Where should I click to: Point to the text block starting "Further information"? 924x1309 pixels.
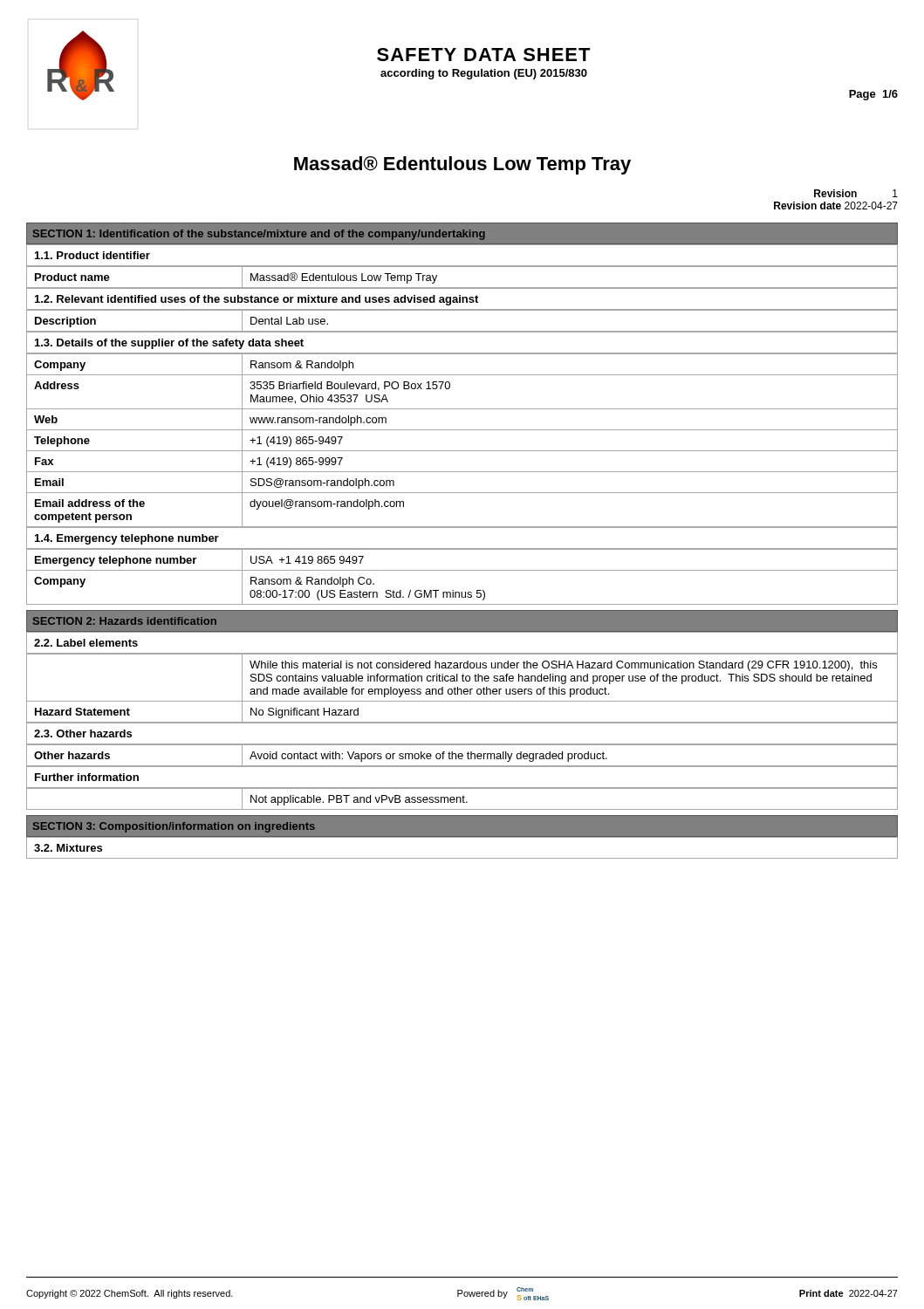coord(462,777)
